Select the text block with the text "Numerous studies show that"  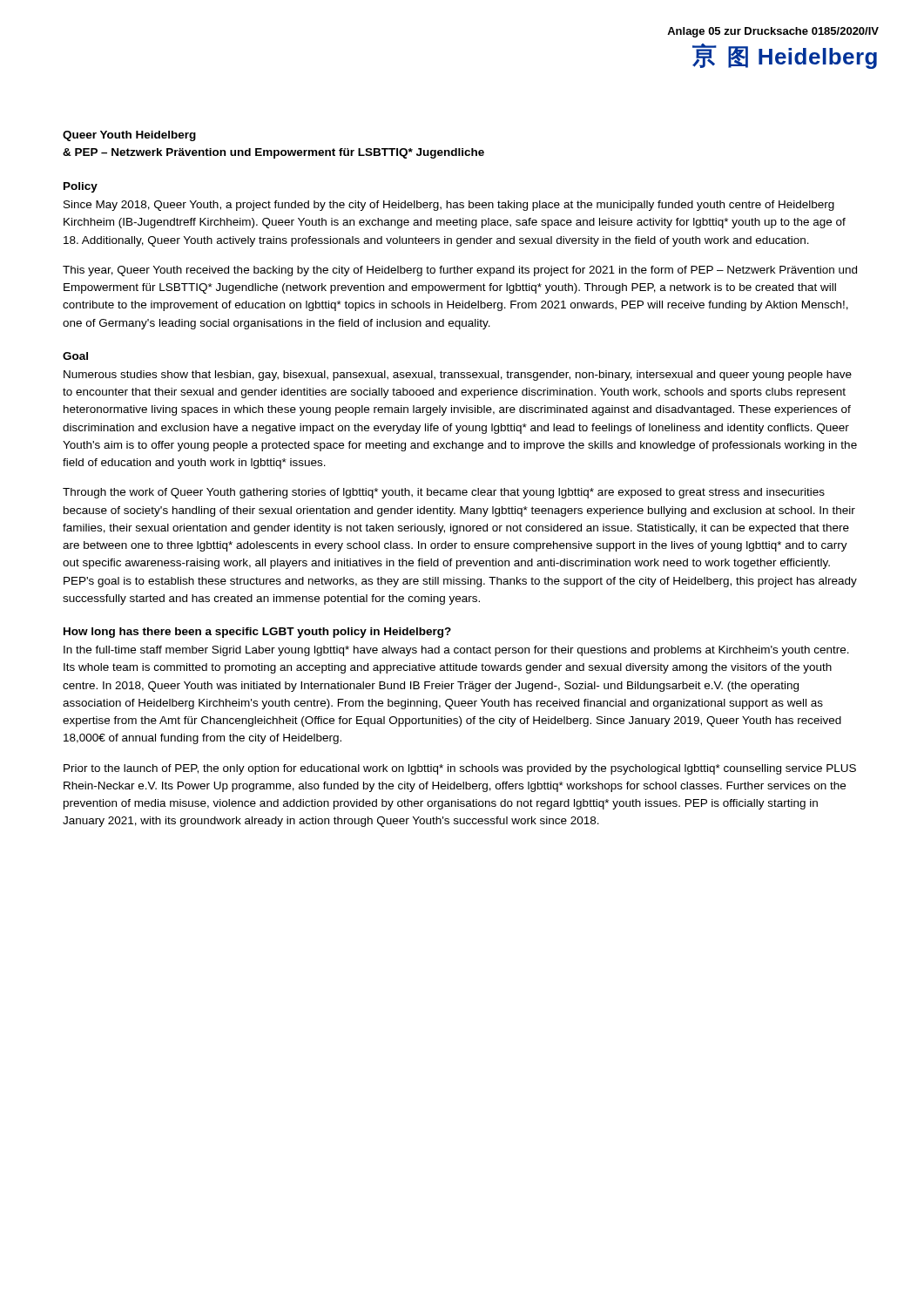point(460,418)
